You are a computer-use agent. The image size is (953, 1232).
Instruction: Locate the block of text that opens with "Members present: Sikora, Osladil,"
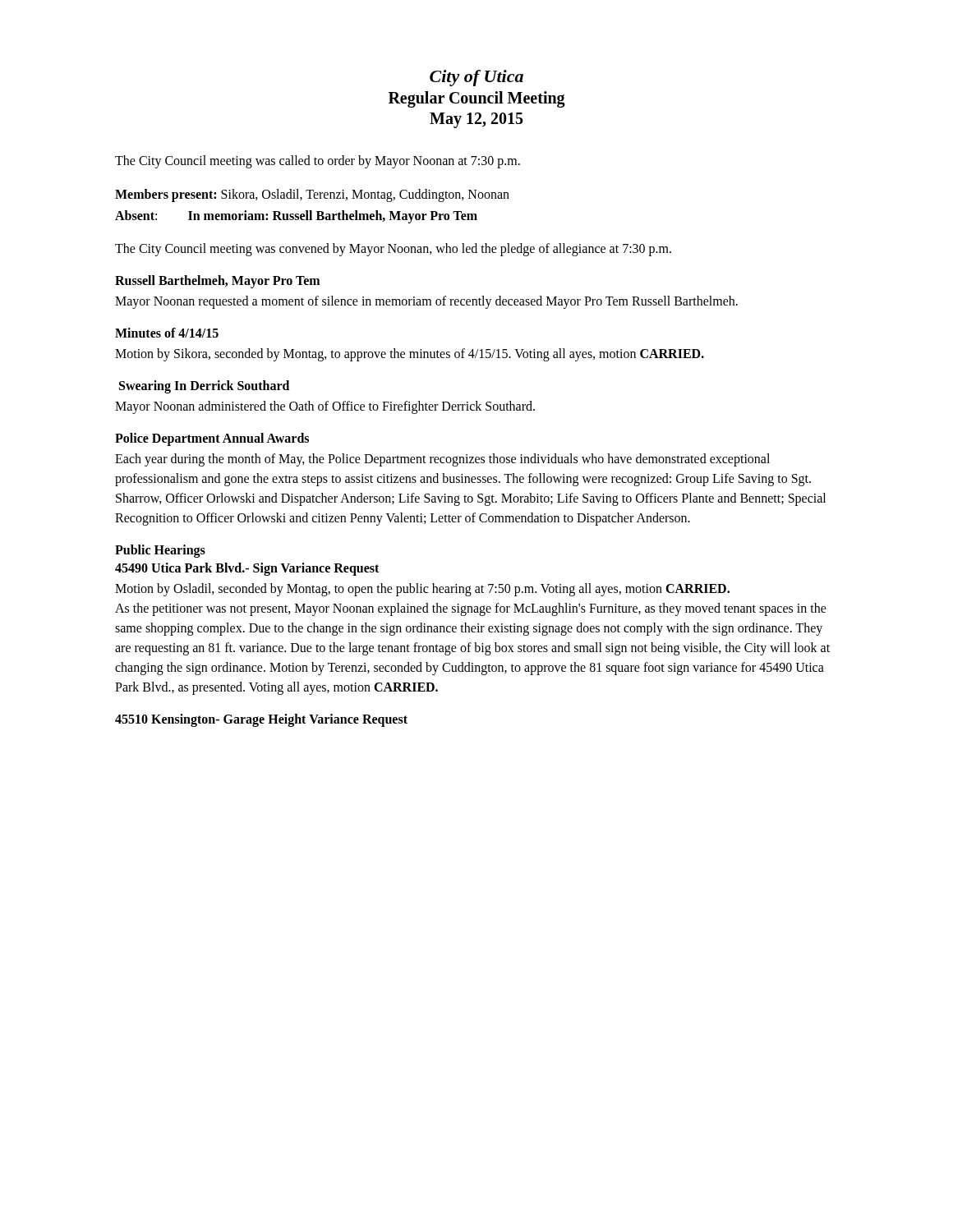click(x=312, y=205)
